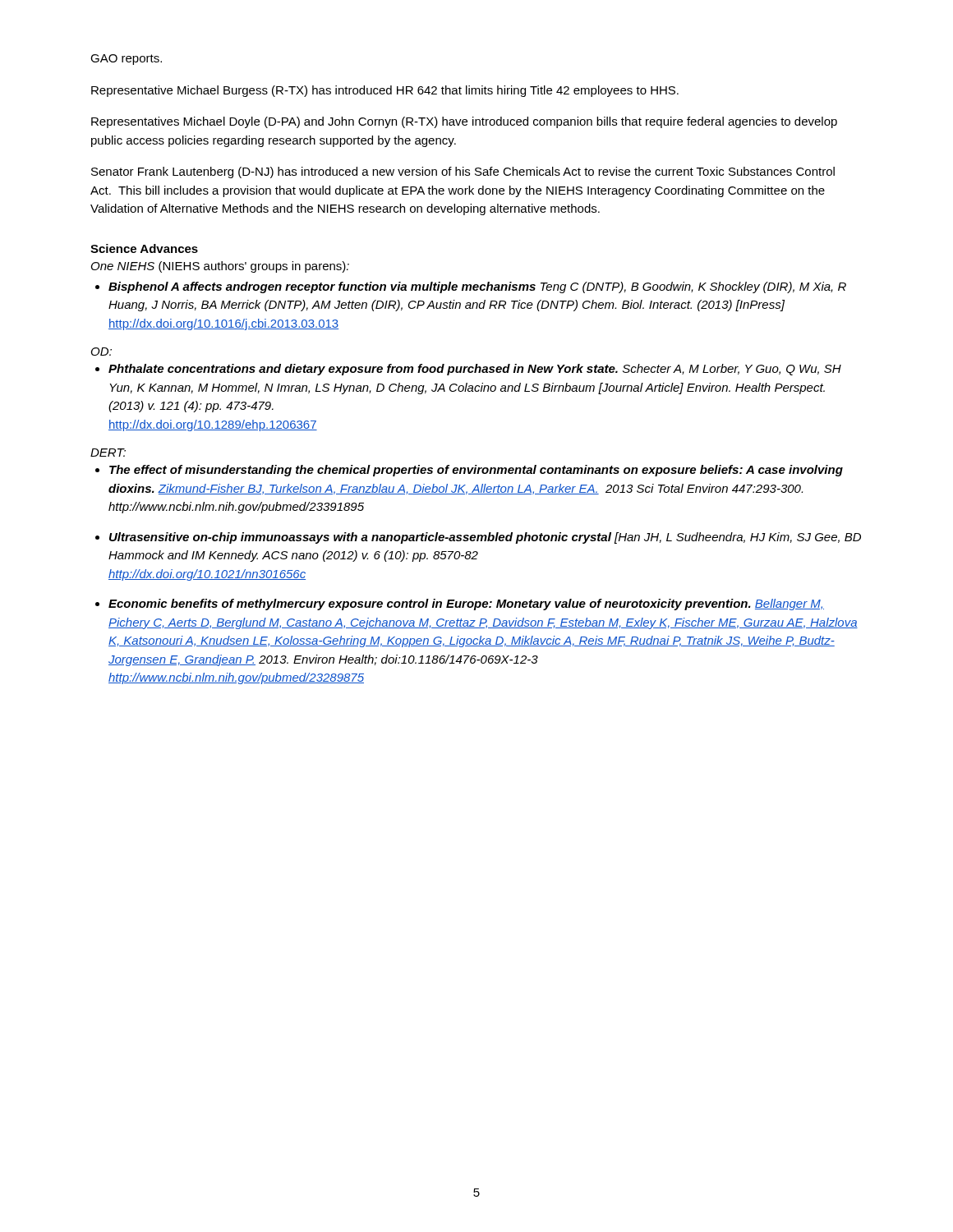Where is the passage that starts "Representative Michael Burgess (R-TX) has introduced HR"?
The height and width of the screenshot is (1232, 953).
pyautogui.click(x=385, y=90)
